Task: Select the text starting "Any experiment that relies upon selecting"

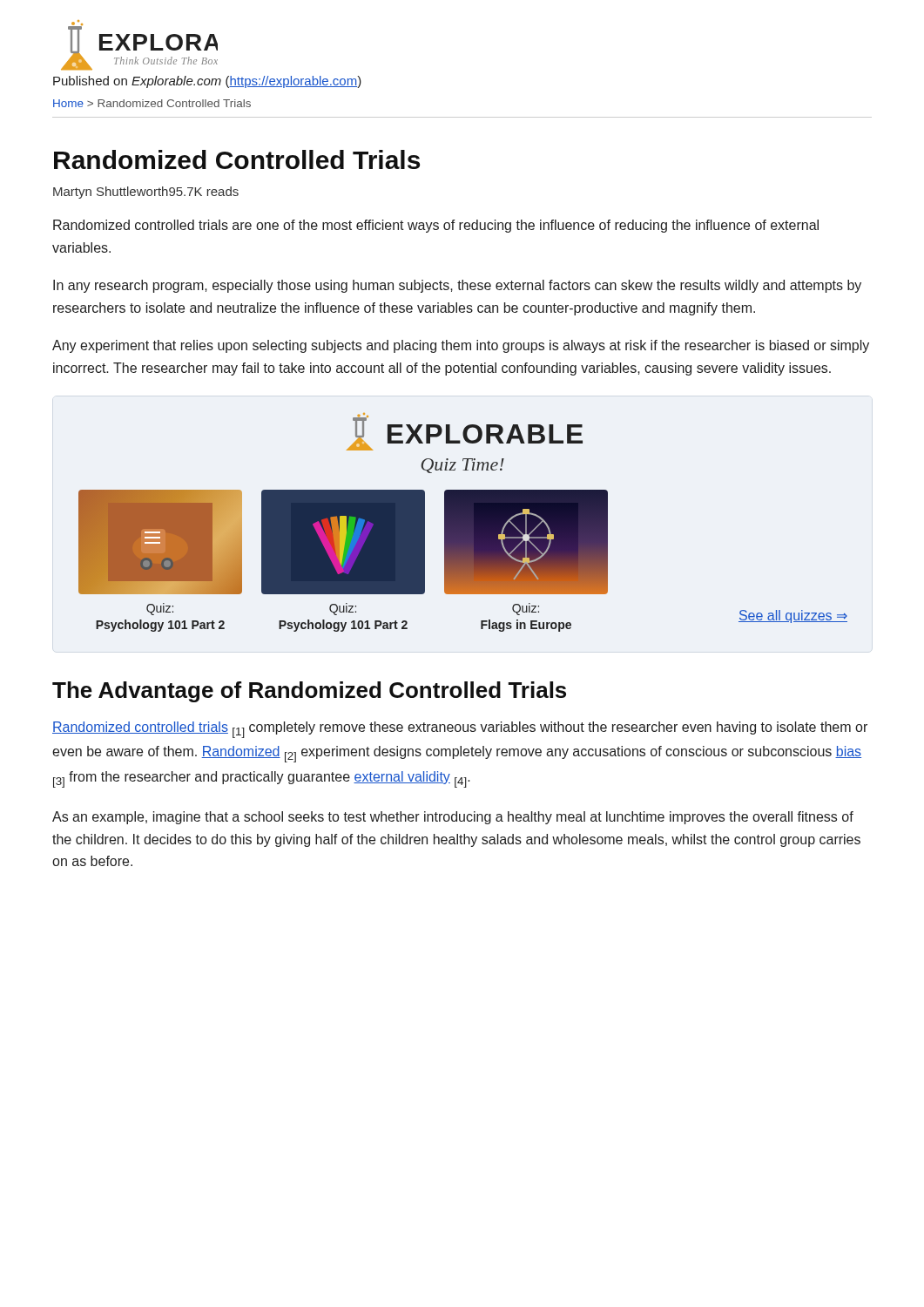Action: pyautogui.click(x=461, y=357)
